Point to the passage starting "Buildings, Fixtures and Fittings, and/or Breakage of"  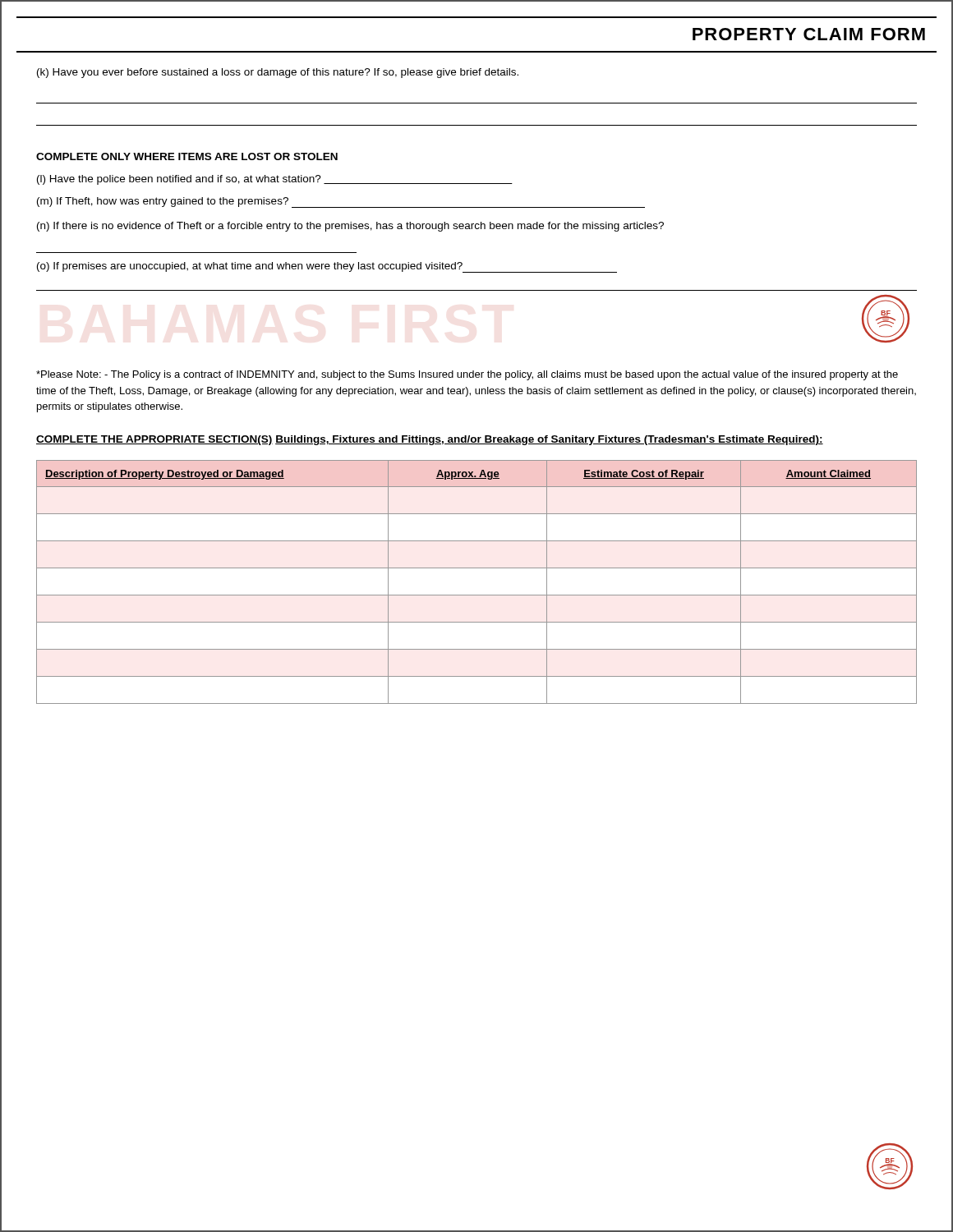click(x=549, y=439)
